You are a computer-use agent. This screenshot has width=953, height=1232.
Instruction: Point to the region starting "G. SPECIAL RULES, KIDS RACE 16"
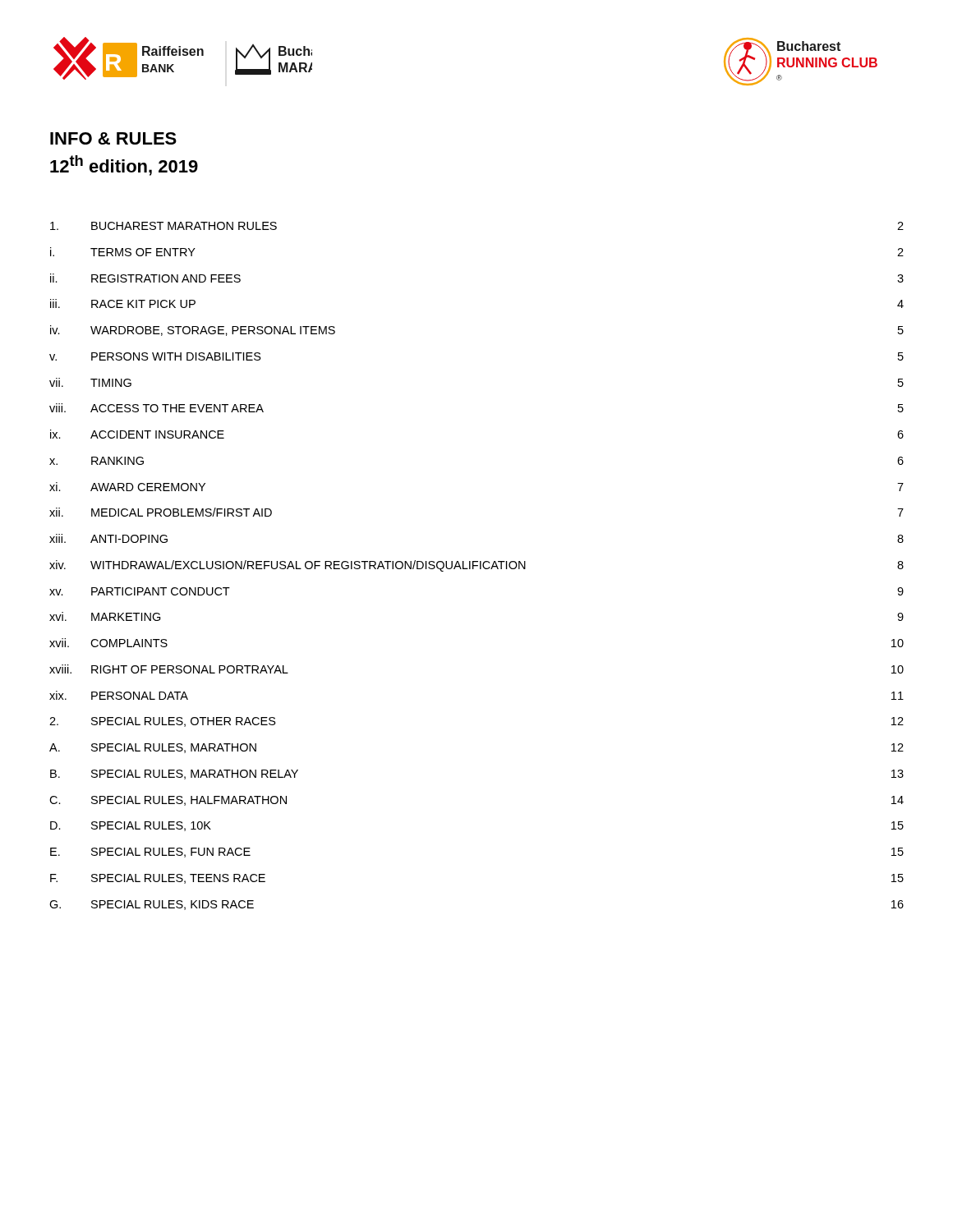coord(171,905)
